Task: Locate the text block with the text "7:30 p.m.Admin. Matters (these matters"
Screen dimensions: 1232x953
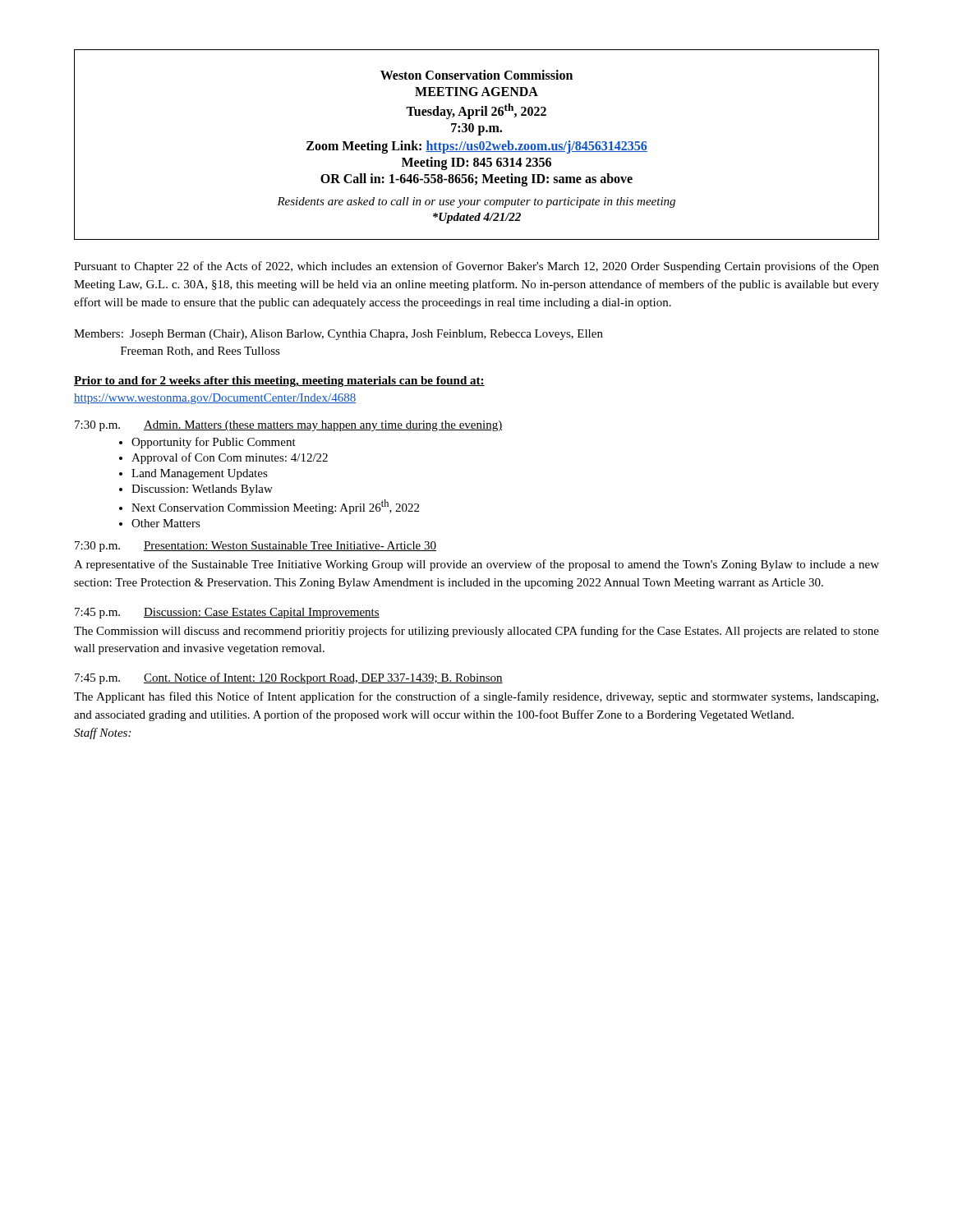Action: [288, 425]
